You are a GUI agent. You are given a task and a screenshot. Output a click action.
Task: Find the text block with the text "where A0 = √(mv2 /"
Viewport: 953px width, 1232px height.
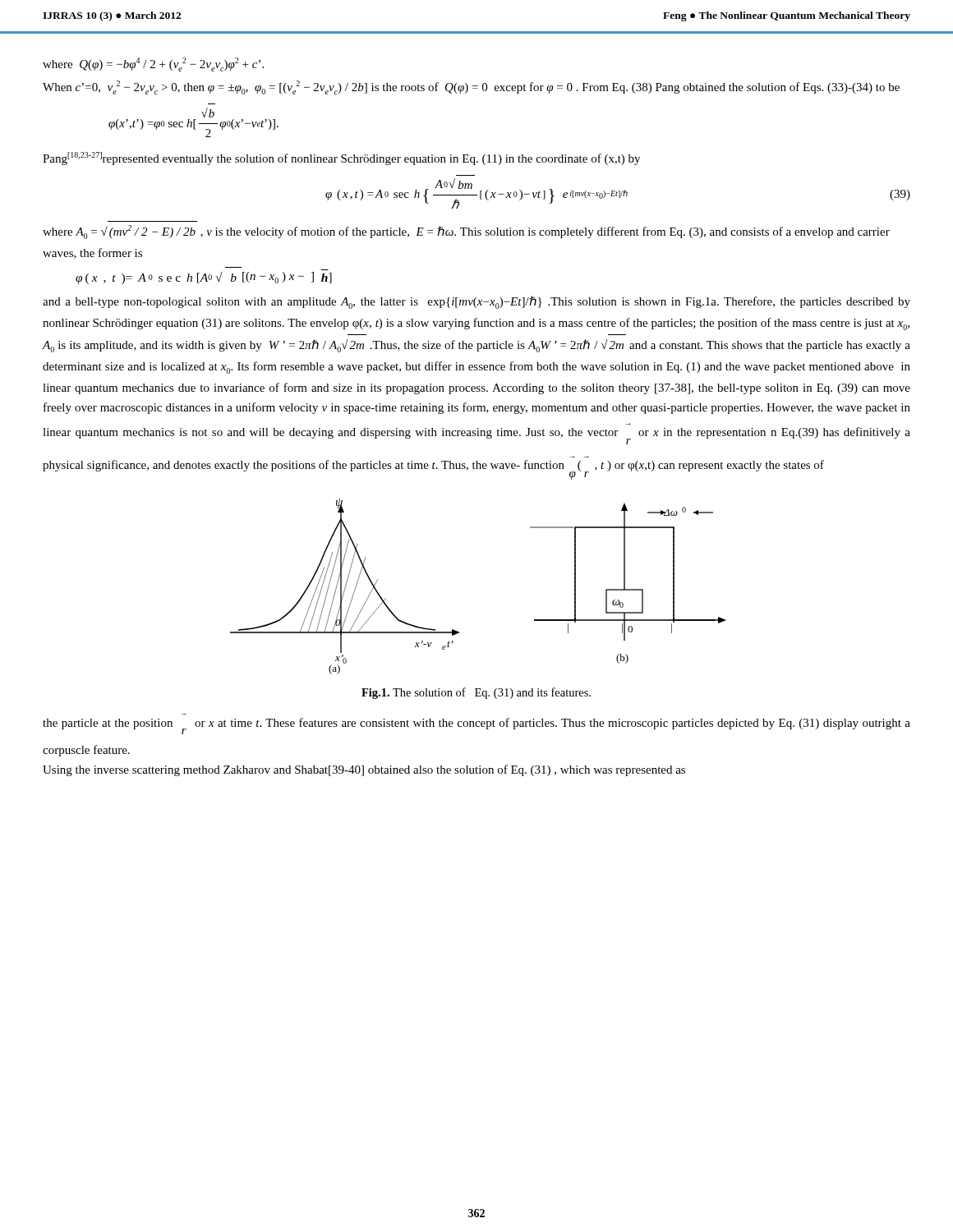point(466,240)
